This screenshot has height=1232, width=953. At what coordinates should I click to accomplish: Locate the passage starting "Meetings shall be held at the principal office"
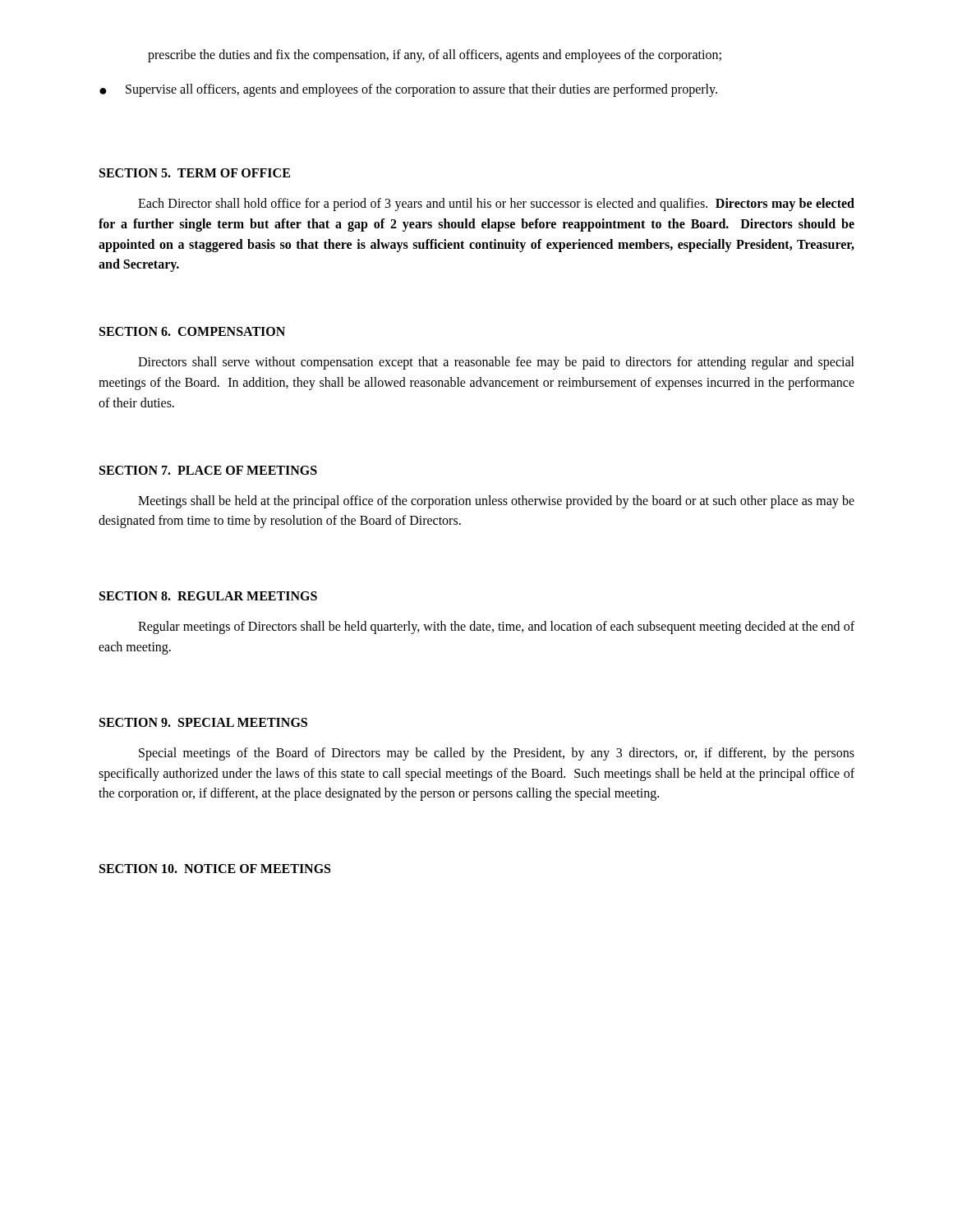476,510
